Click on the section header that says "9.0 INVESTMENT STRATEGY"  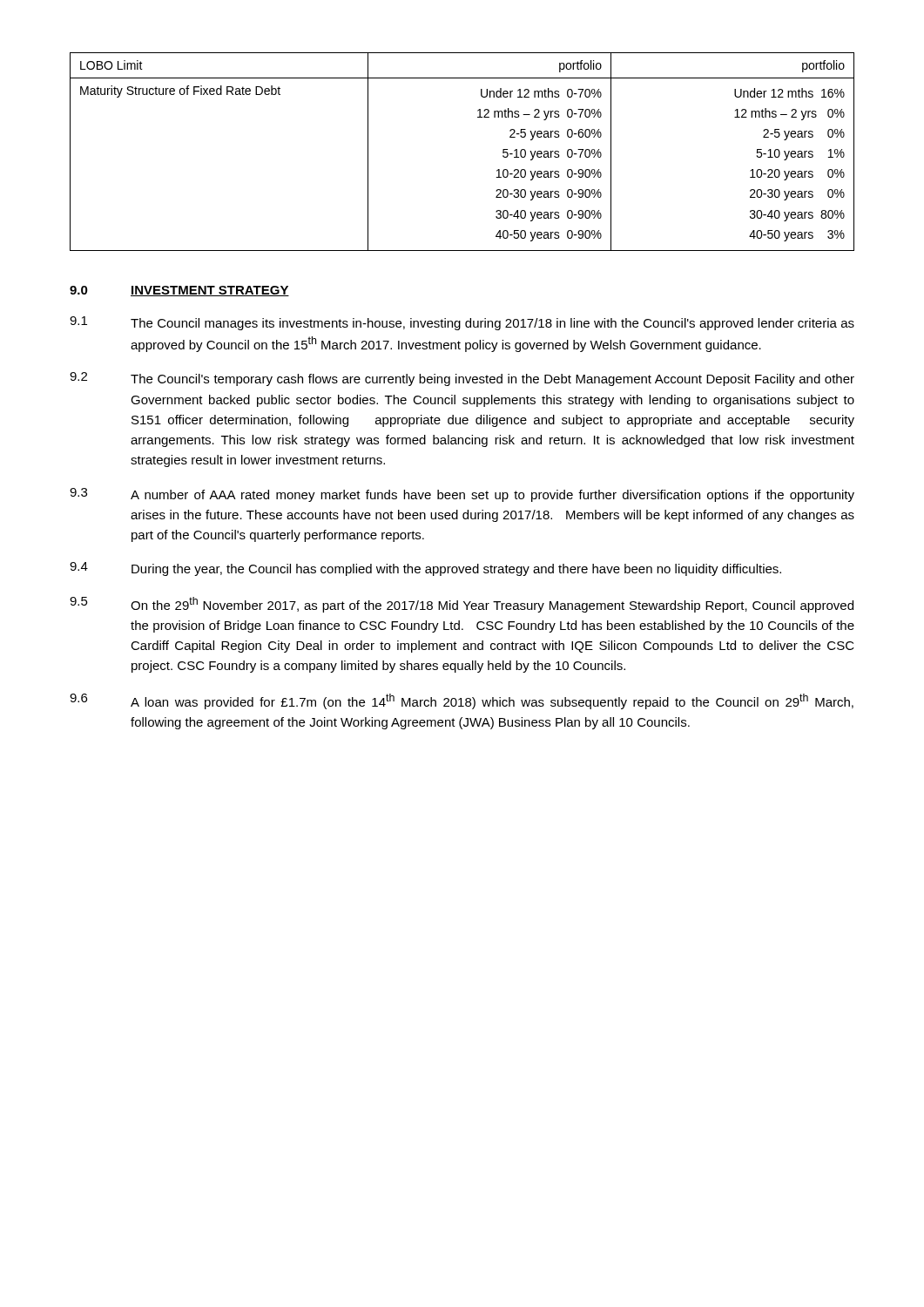tap(179, 291)
